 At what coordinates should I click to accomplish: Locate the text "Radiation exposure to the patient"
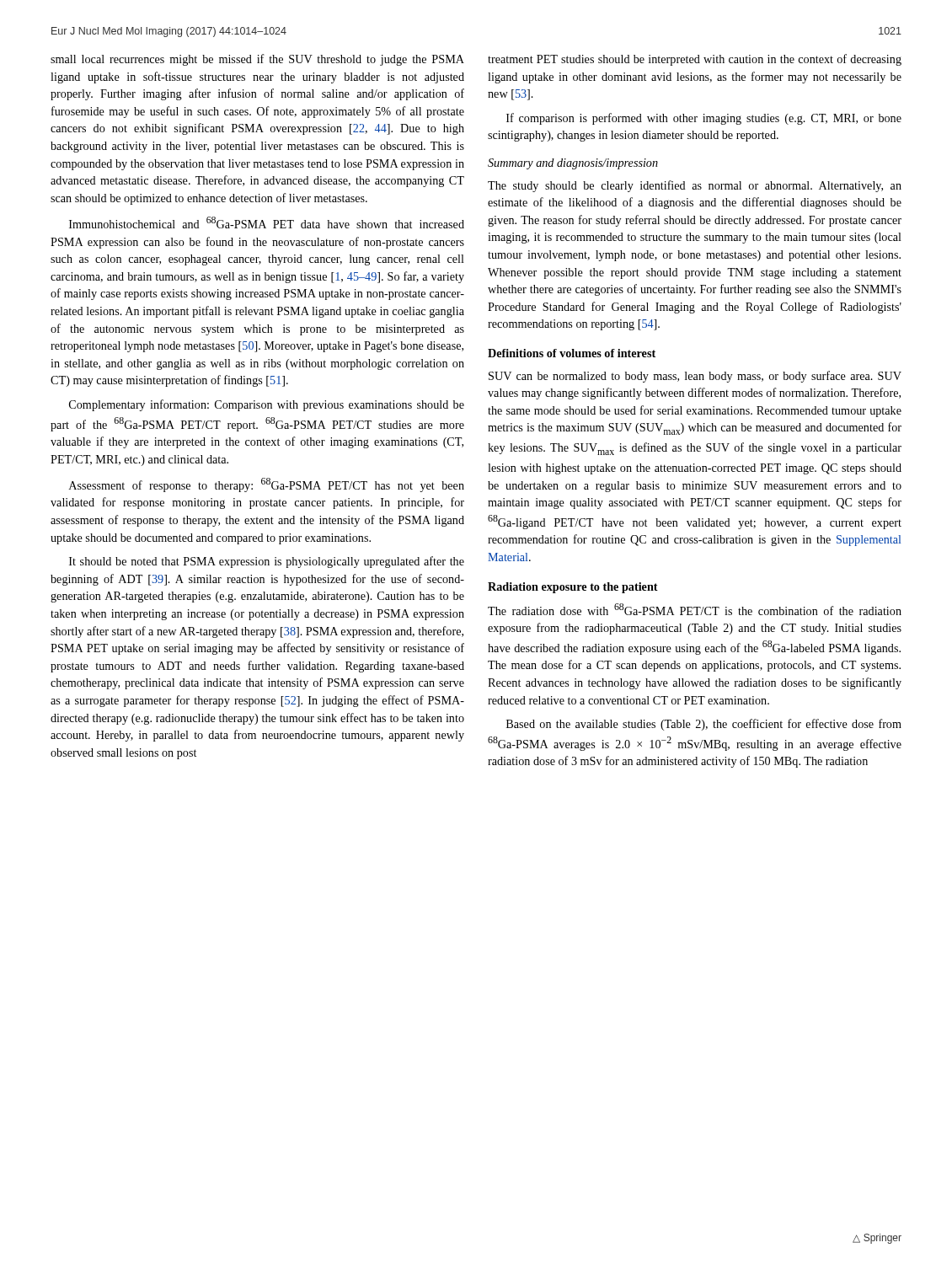tap(573, 588)
